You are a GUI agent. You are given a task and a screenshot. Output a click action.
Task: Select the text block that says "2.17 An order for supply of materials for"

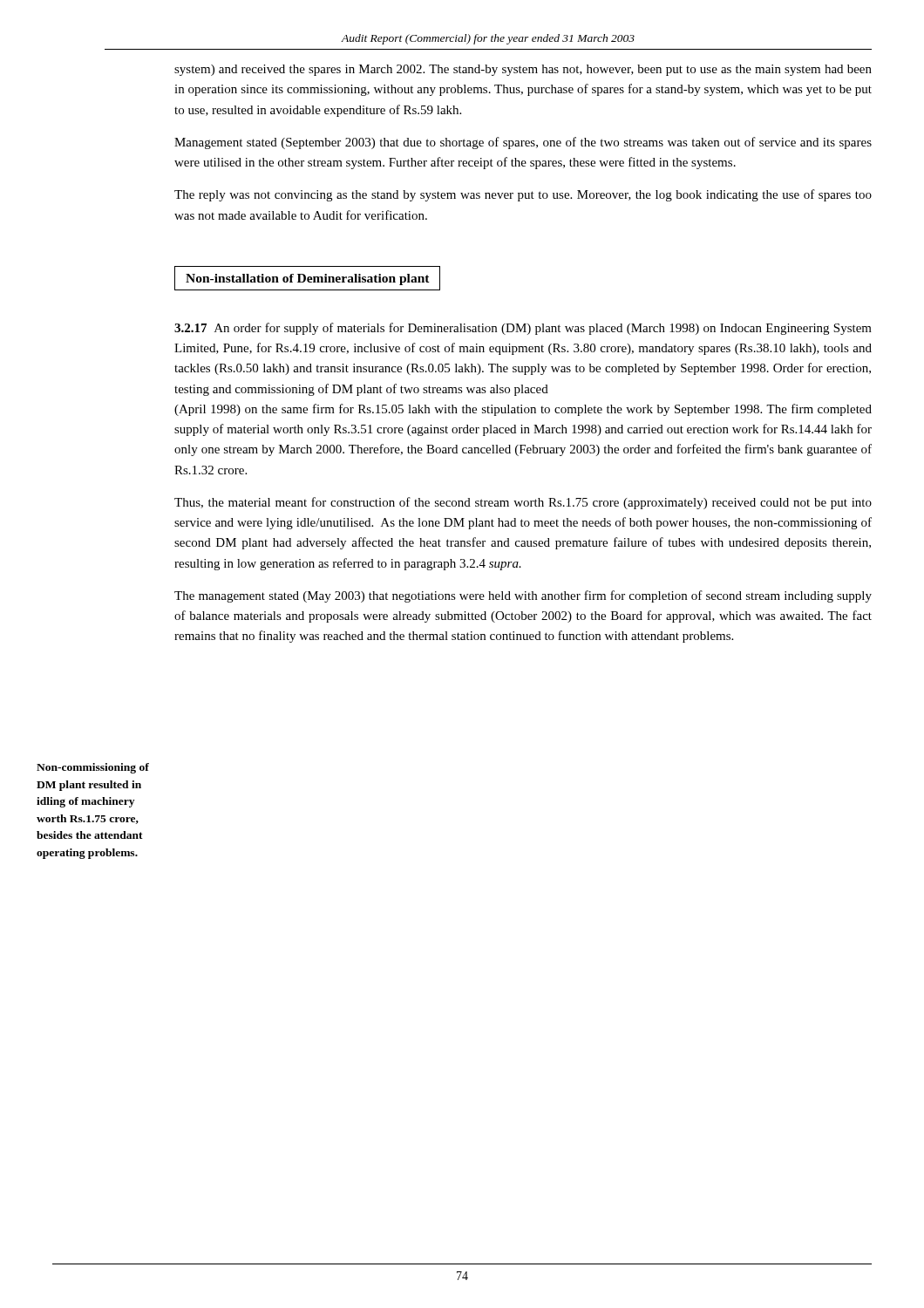tap(523, 399)
